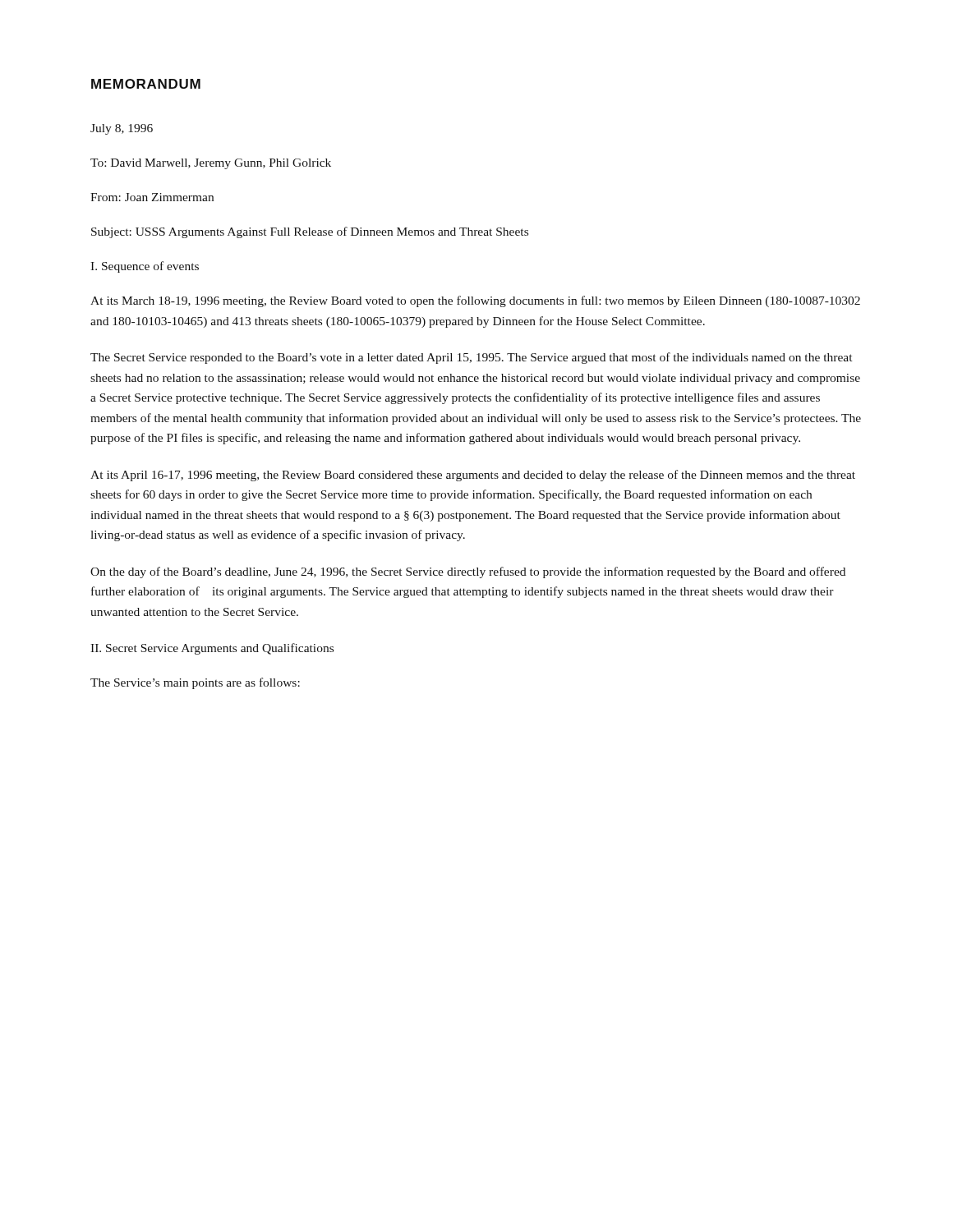Locate the block of text that opens with "Subject: USSS Arguments Against"
This screenshot has height=1232, width=953.
[x=310, y=232]
